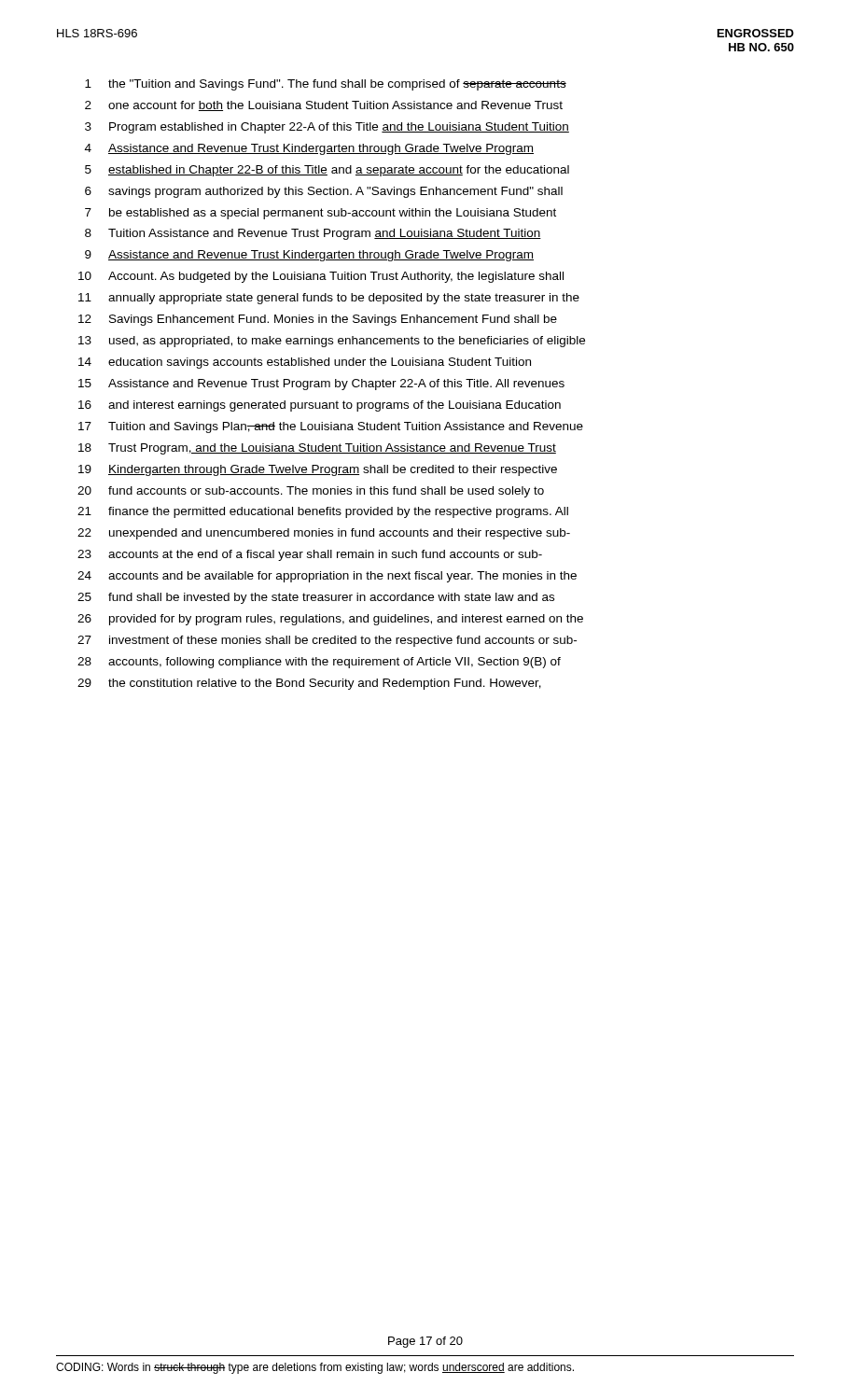Locate the block starting "4 Assistance and"
This screenshot has width=850, height=1400.
tap(425, 149)
